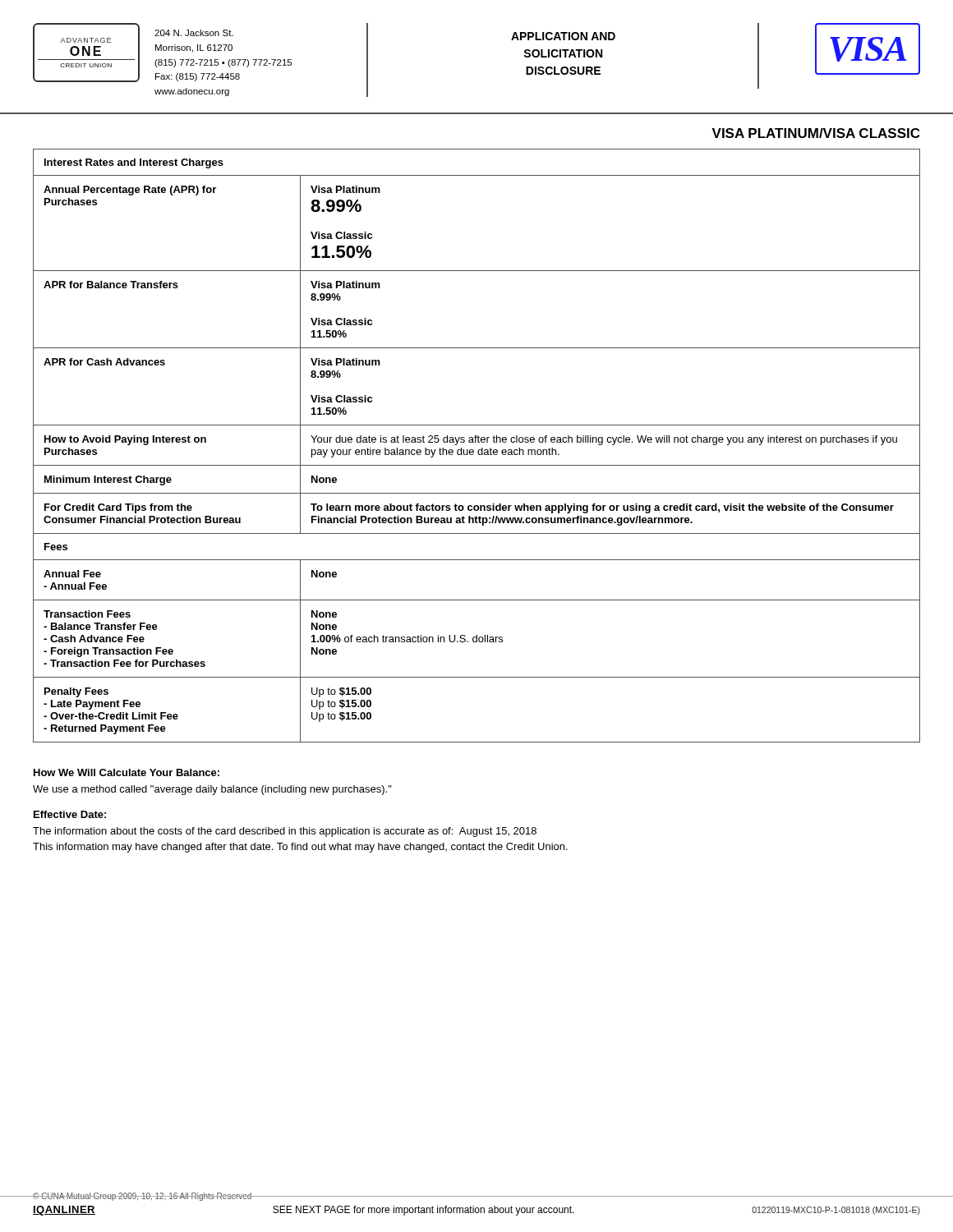This screenshot has width=953, height=1232.
Task: Locate the section header that reads "How We Will Calculate Your"
Action: point(127,772)
